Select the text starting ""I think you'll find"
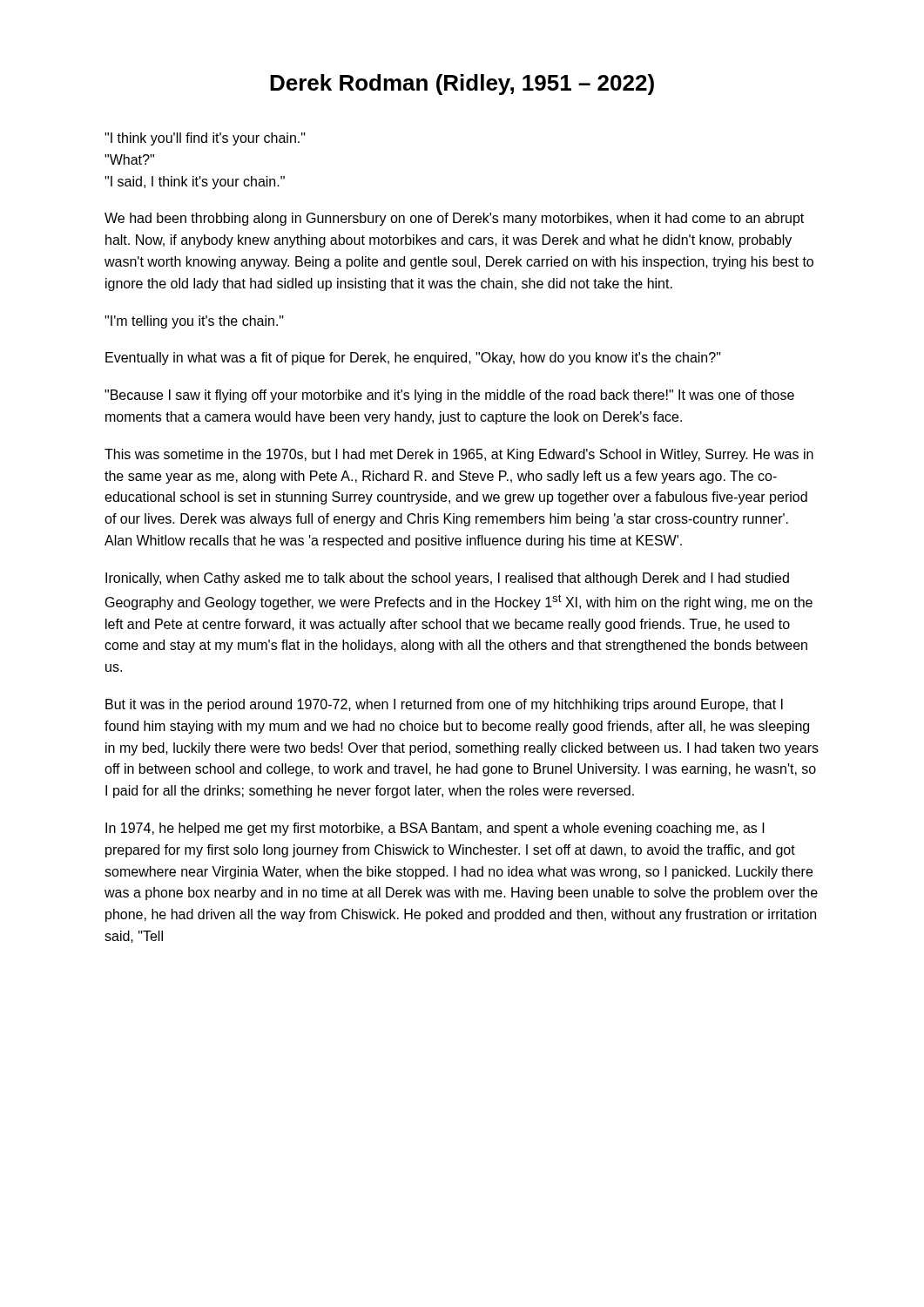Viewport: 924px width, 1307px height. point(205,139)
